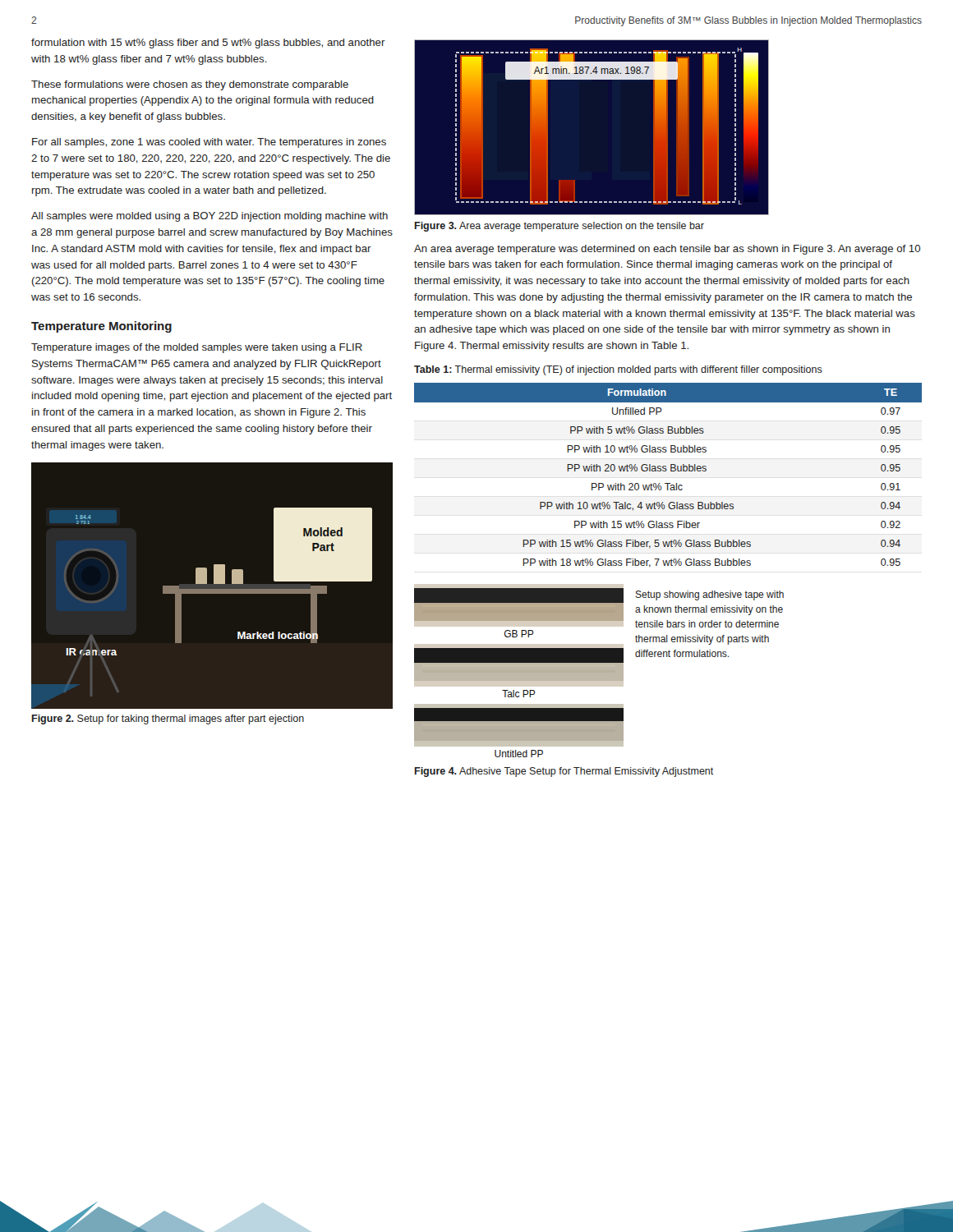Find the text starting "formulation with 15"
Image resolution: width=953 pixels, height=1232 pixels.
click(x=208, y=50)
